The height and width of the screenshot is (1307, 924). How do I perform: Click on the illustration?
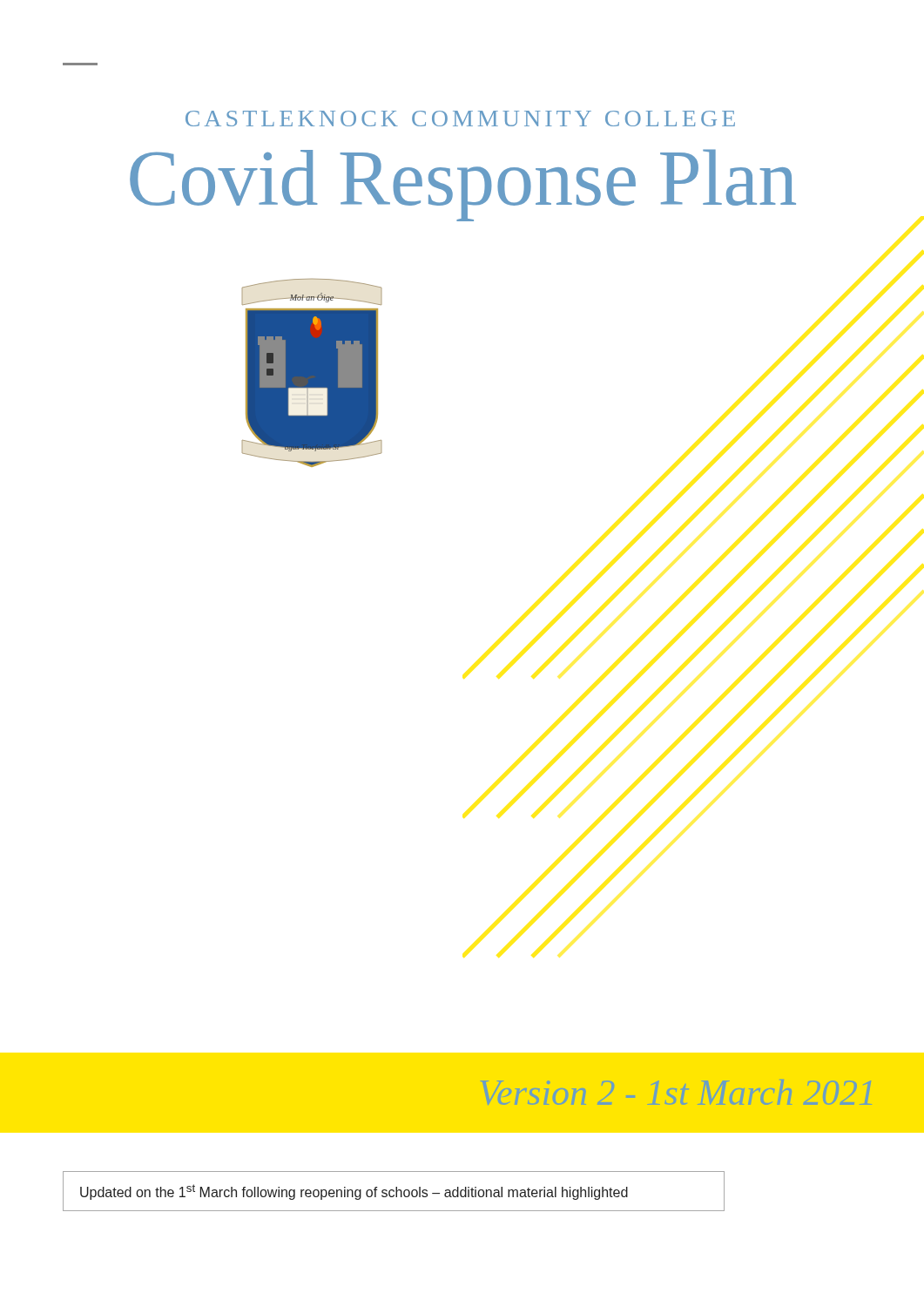[x=693, y=630]
